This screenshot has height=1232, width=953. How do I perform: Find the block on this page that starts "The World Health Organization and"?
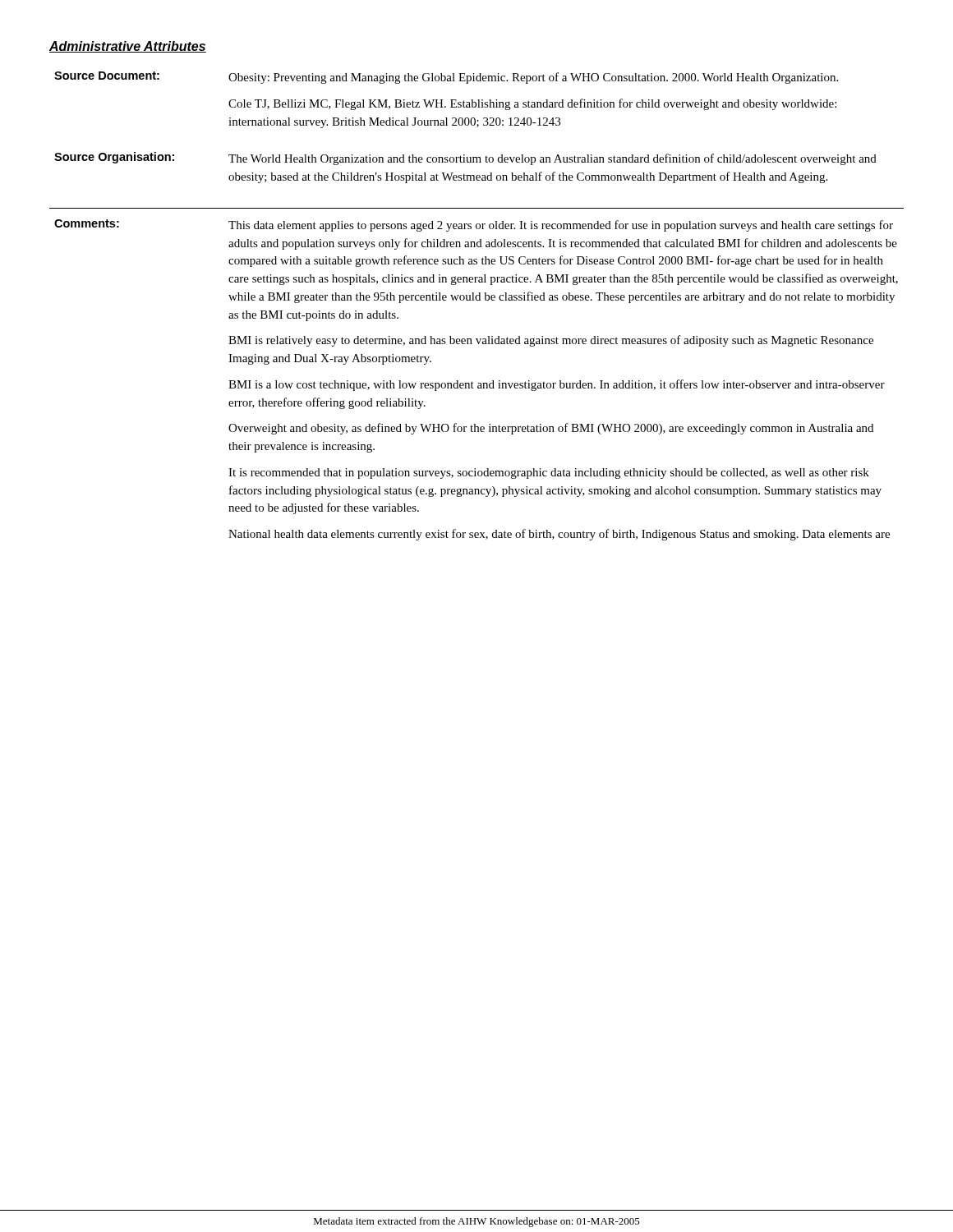(x=564, y=168)
